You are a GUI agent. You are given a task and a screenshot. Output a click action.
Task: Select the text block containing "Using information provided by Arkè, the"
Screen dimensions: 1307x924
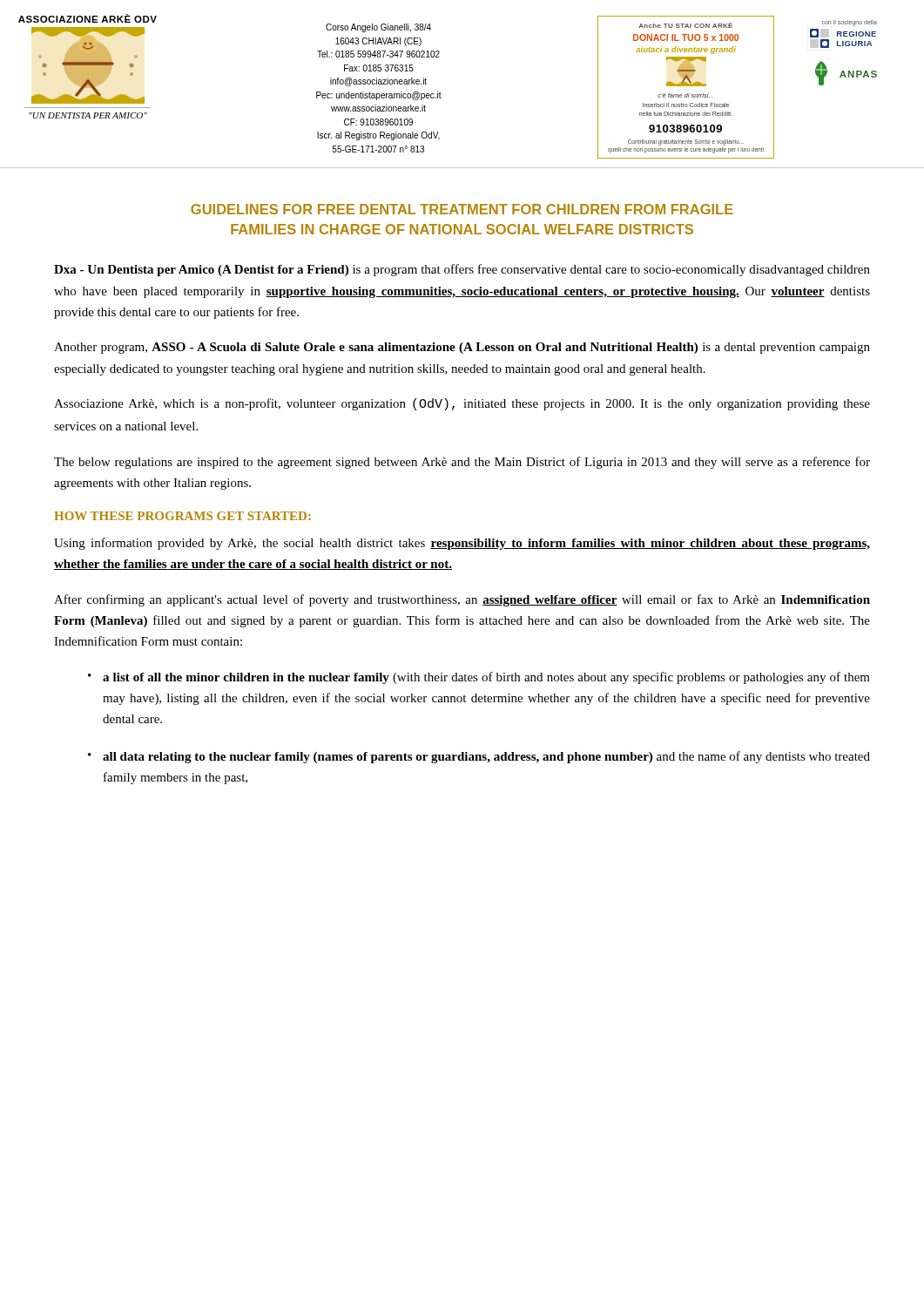tap(462, 554)
